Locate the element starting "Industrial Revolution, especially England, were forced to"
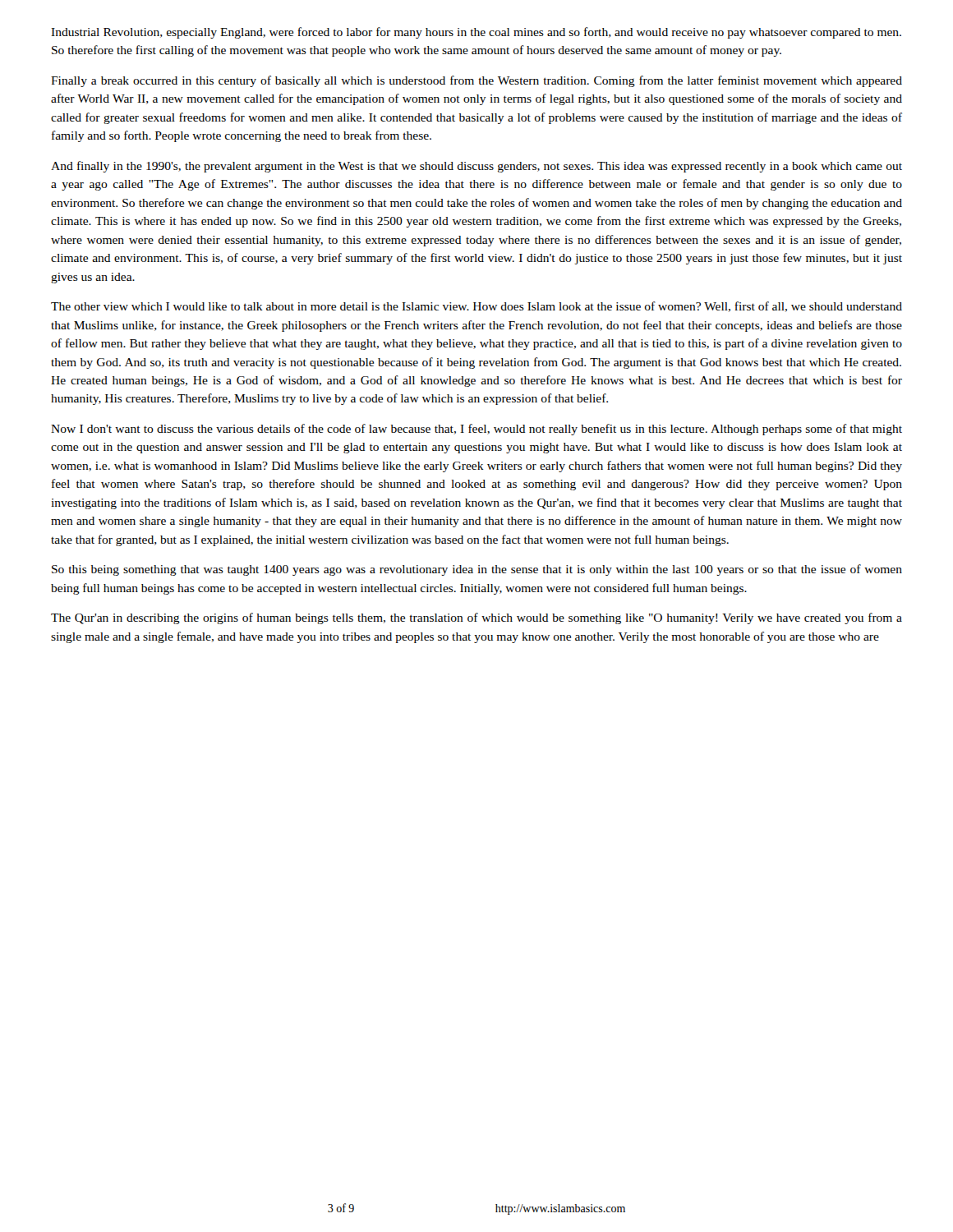The image size is (953, 1232). tap(476, 41)
